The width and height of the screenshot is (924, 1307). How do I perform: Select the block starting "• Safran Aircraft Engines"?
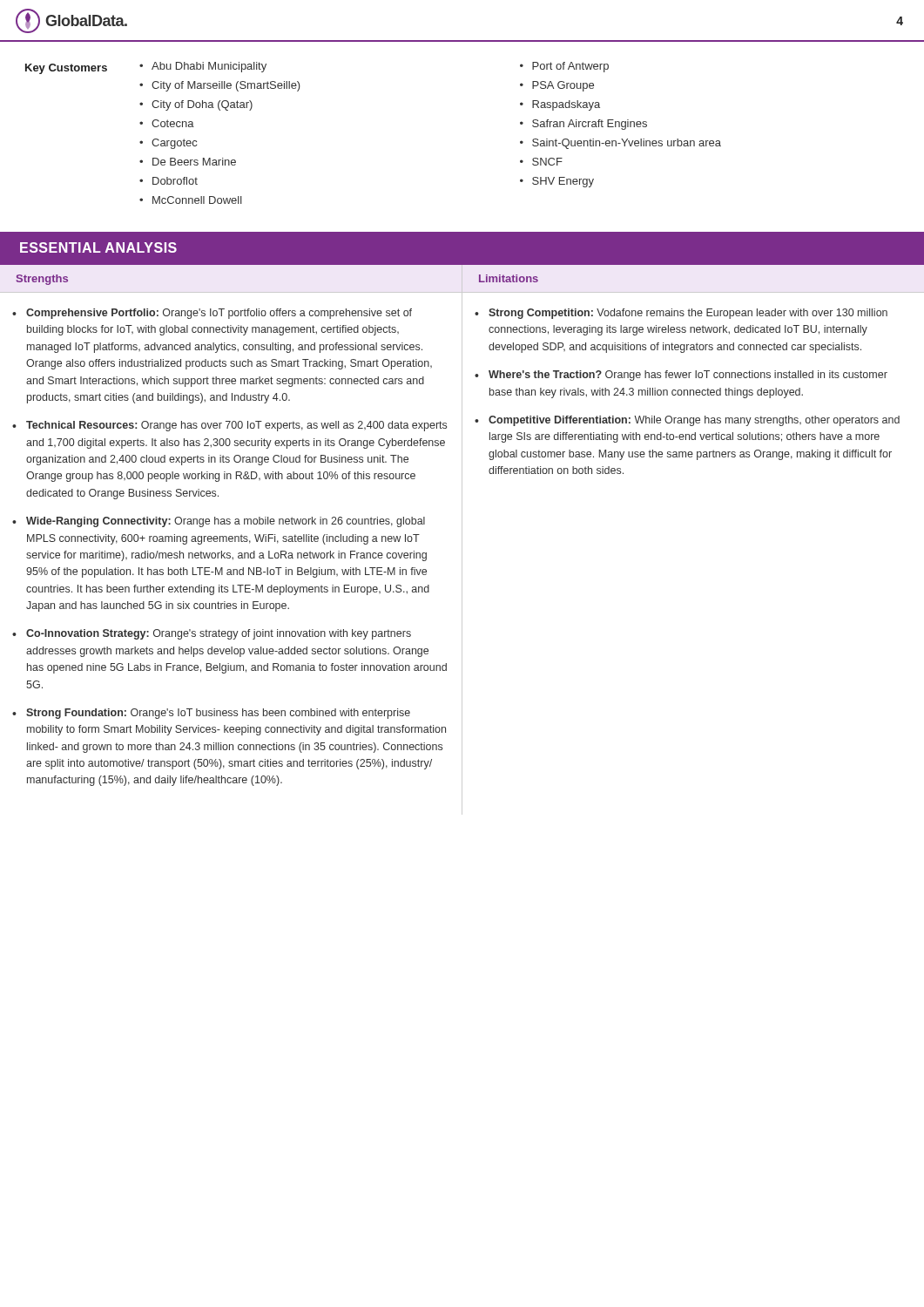pyautogui.click(x=583, y=123)
